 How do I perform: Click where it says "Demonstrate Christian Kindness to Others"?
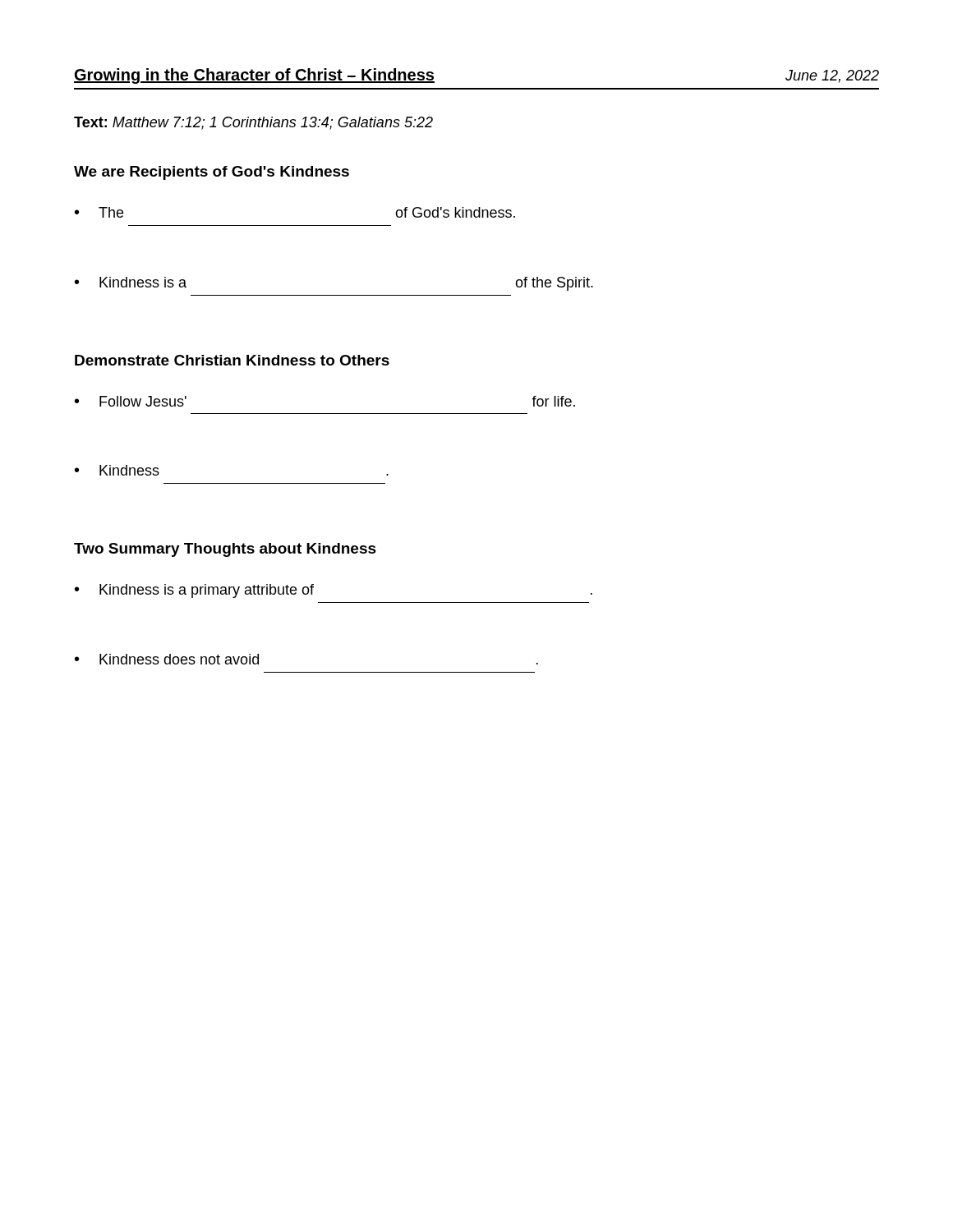coord(232,360)
